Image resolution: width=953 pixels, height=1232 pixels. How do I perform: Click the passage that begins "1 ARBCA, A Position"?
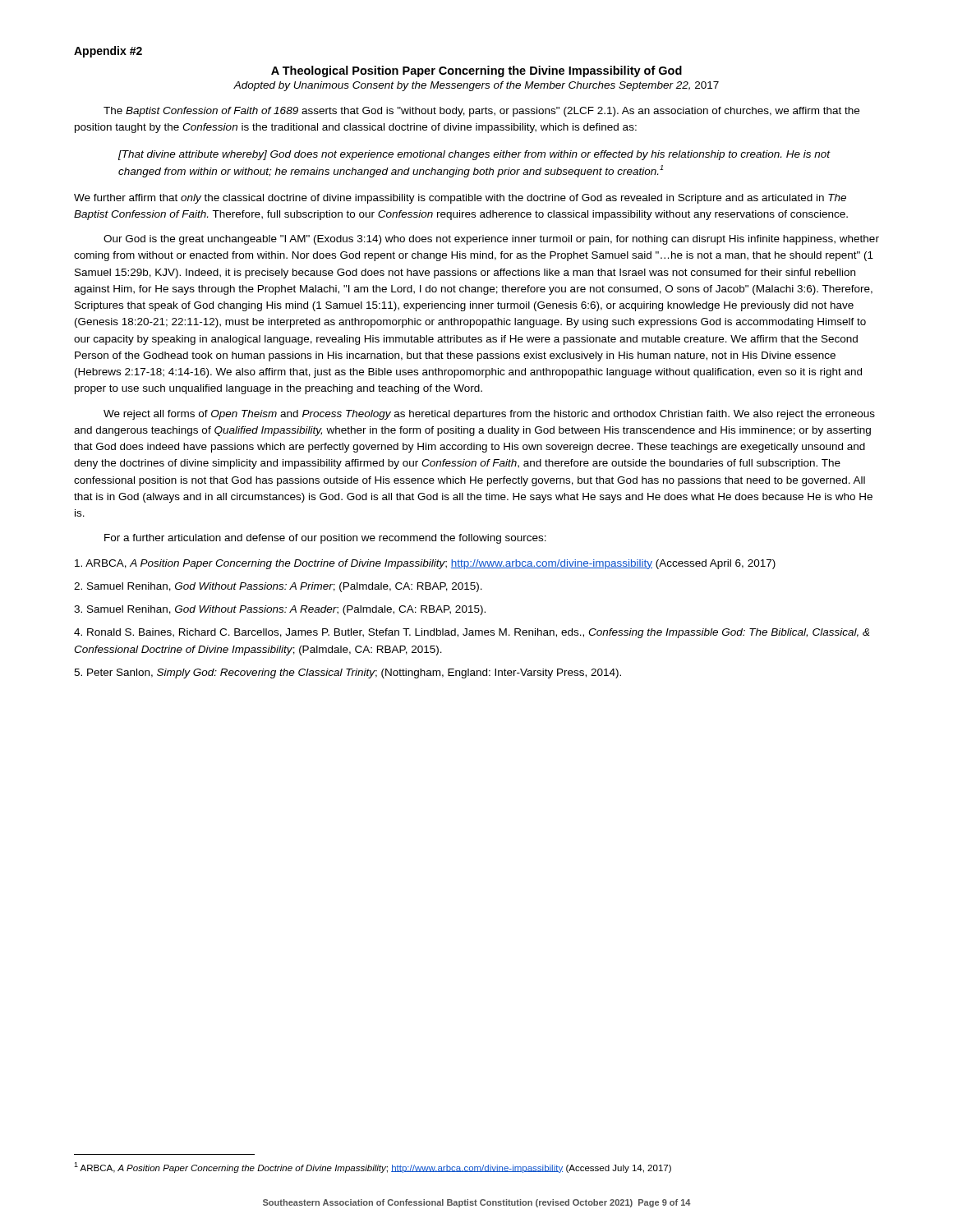point(373,1166)
